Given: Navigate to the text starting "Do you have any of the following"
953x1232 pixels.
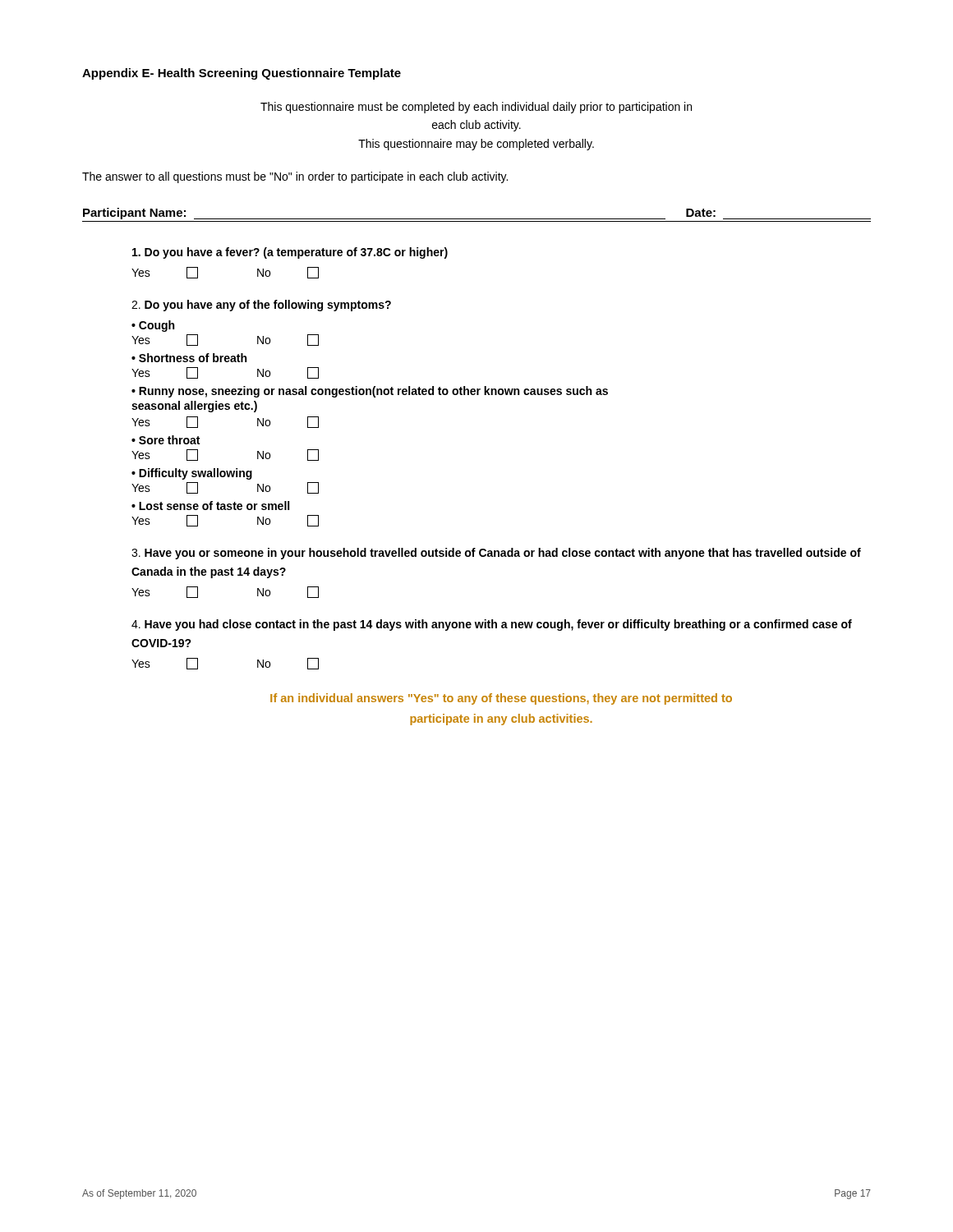Looking at the screenshot, I should tap(261, 306).
